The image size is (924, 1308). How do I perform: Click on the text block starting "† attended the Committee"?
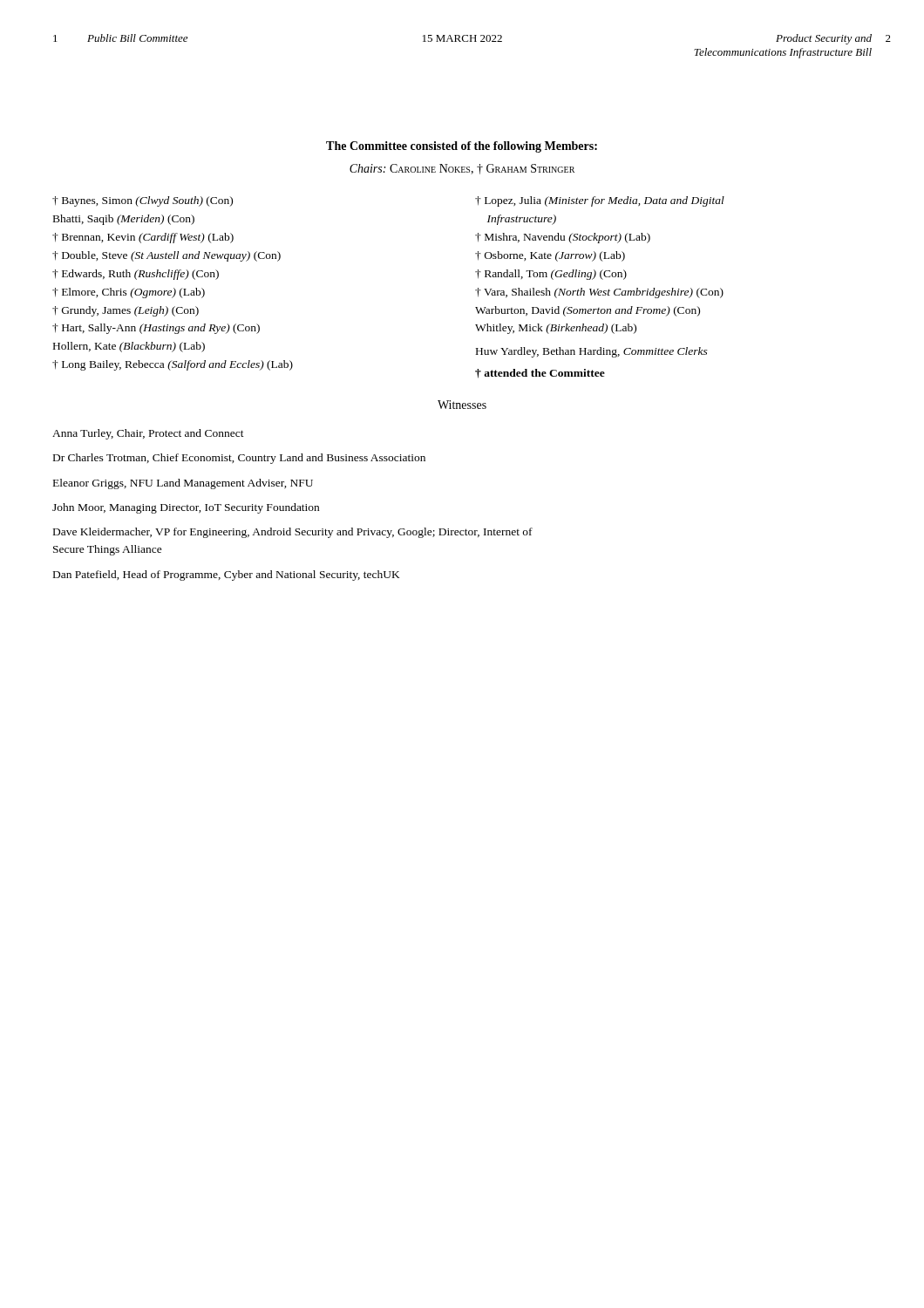(540, 373)
